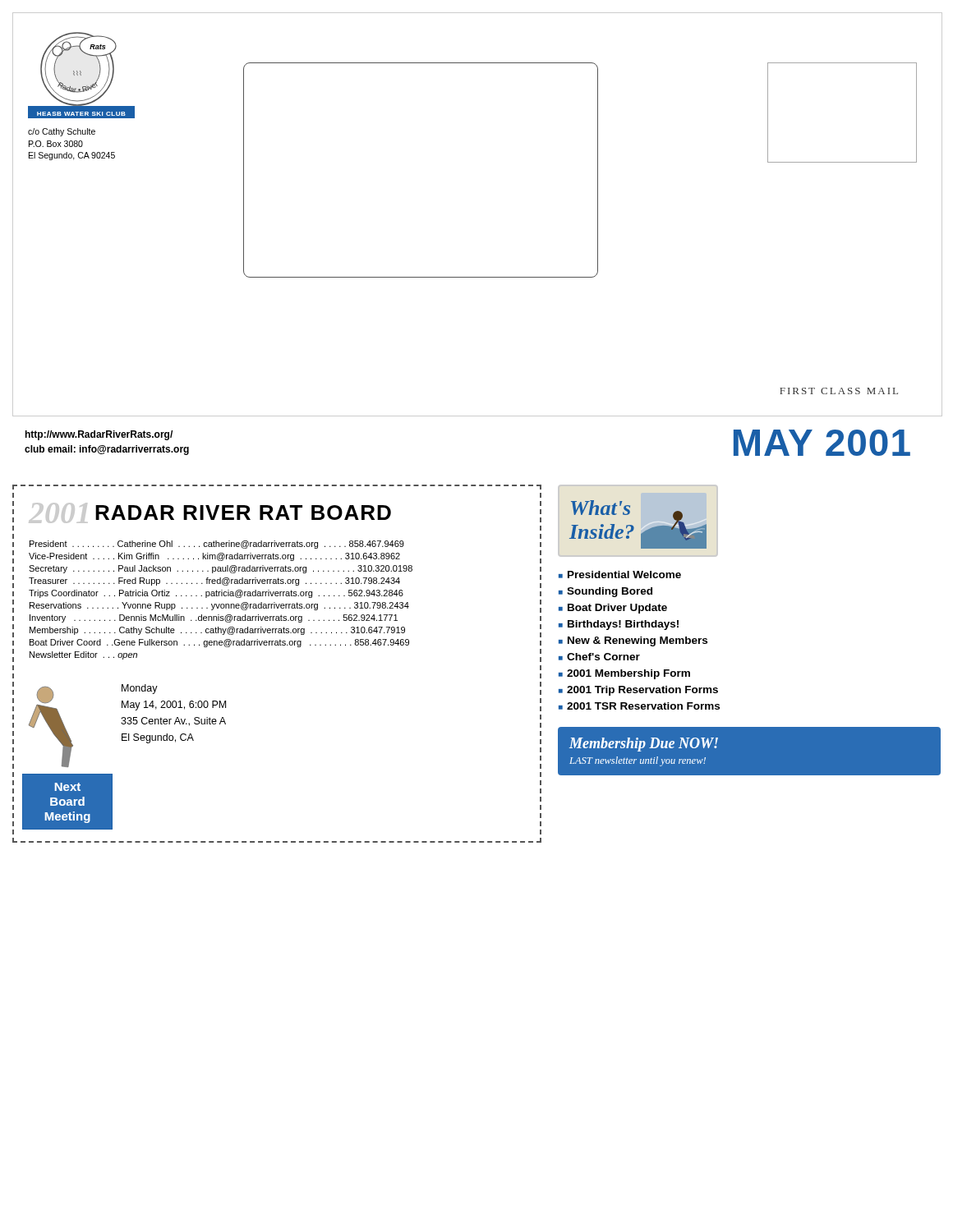Select the element starting "http://www.RadarRiverRats.org/ club email:"
This screenshot has height=1232, width=953.
click(99, 435)
